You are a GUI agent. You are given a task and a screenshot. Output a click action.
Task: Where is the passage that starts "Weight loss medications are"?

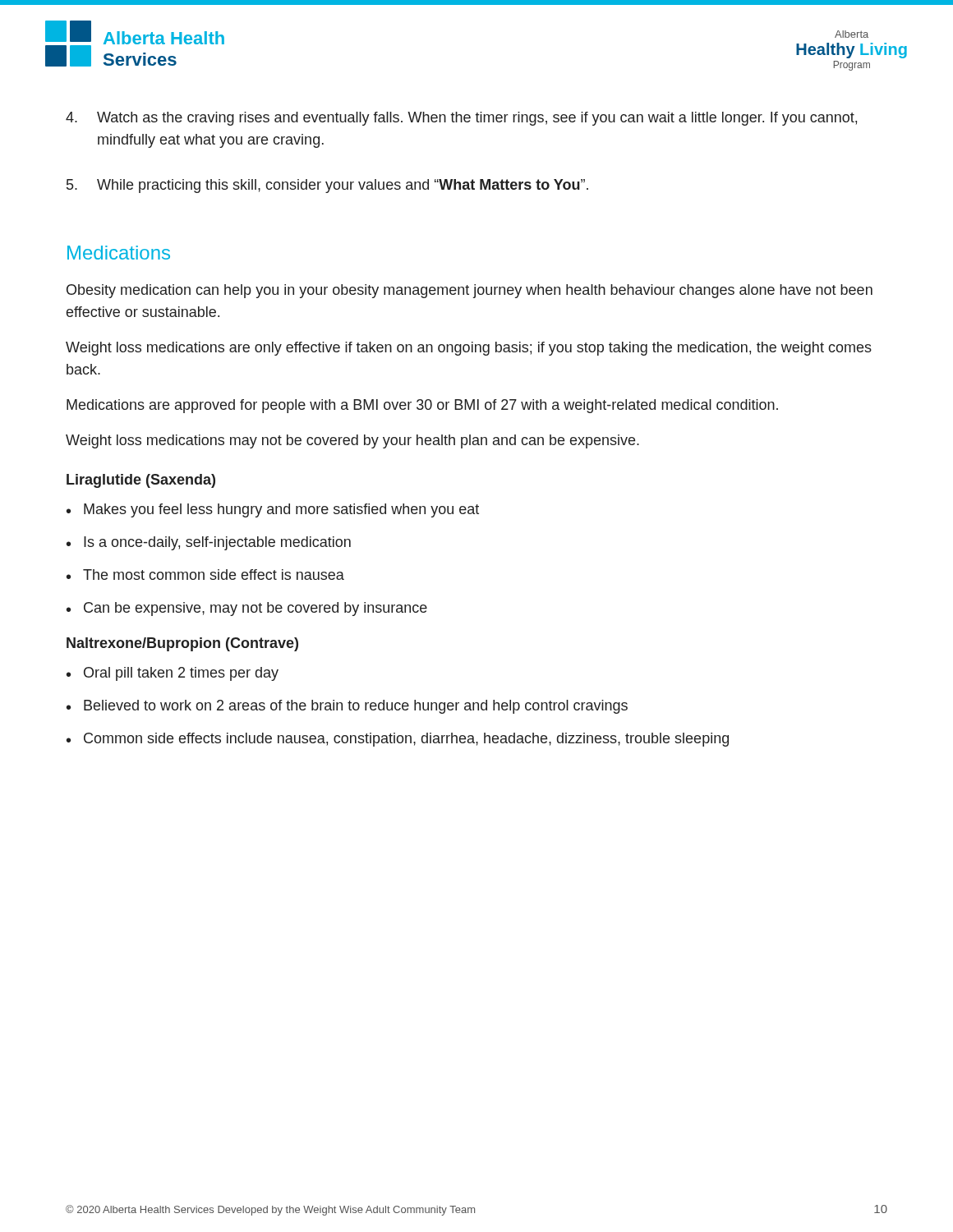469,359
